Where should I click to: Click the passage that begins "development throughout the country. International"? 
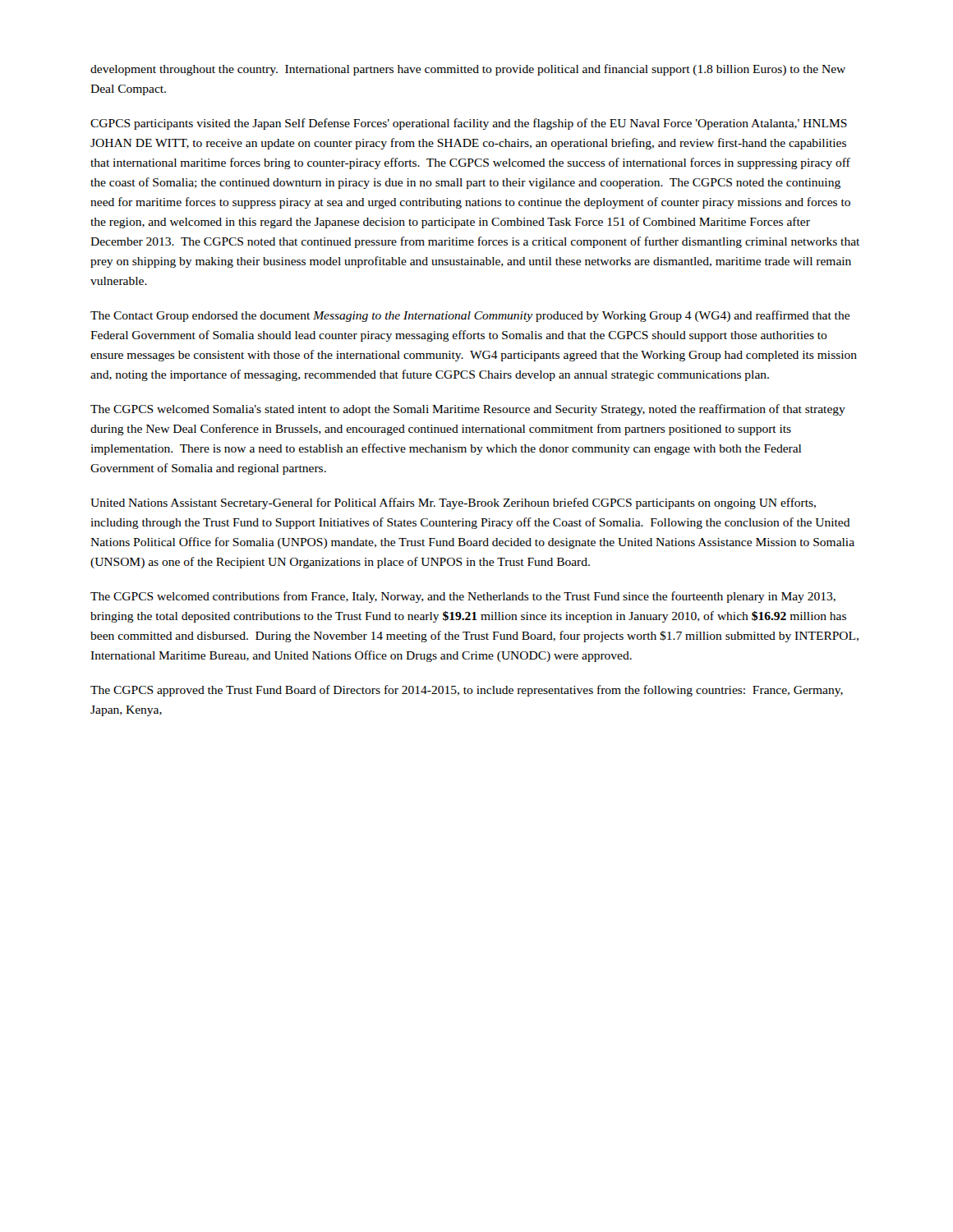pyautogui.click(x=468, y=78)
